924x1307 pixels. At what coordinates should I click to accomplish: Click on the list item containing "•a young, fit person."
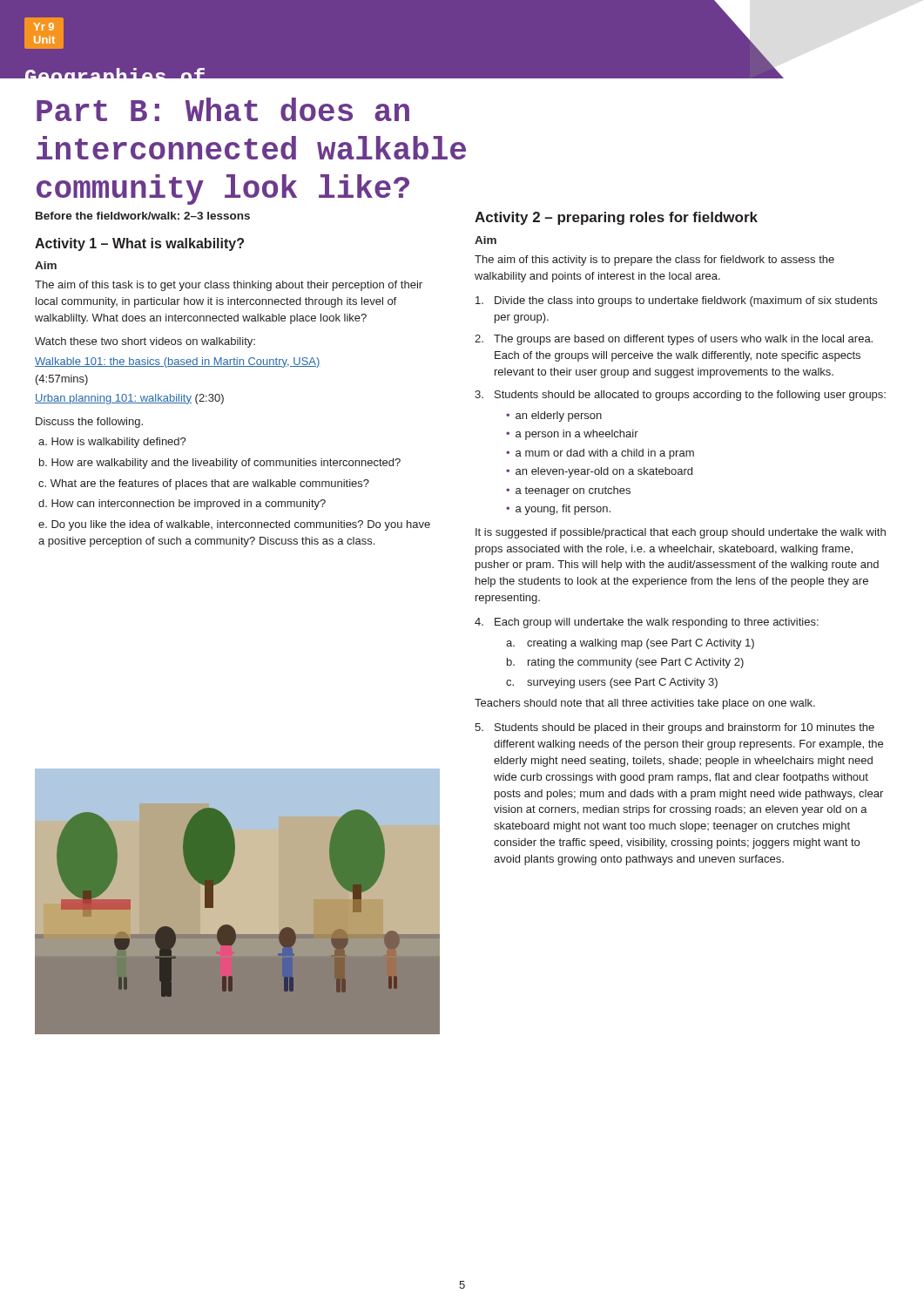[x=559, y=509]
